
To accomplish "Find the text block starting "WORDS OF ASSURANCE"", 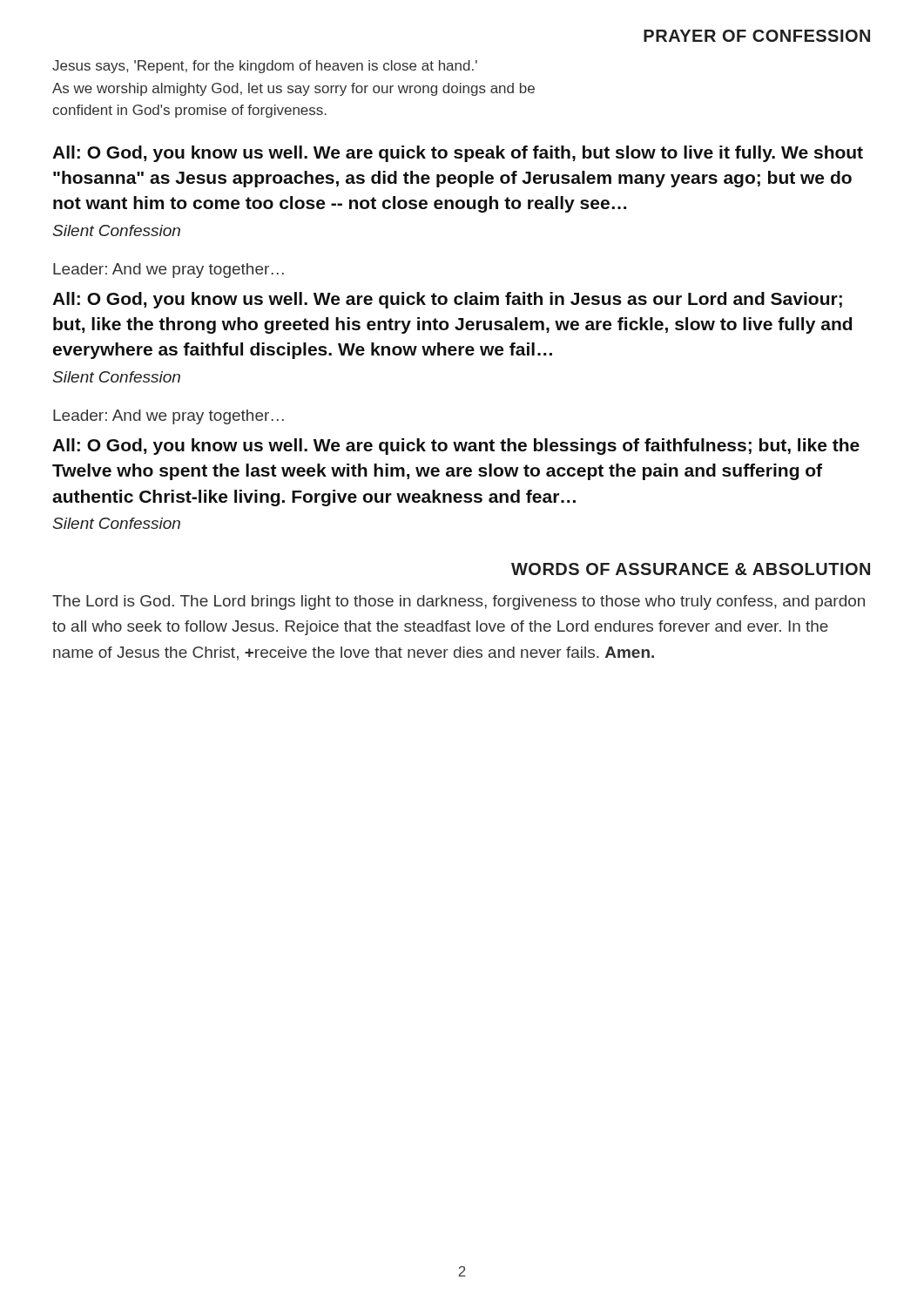I will (x=691, y=569).
